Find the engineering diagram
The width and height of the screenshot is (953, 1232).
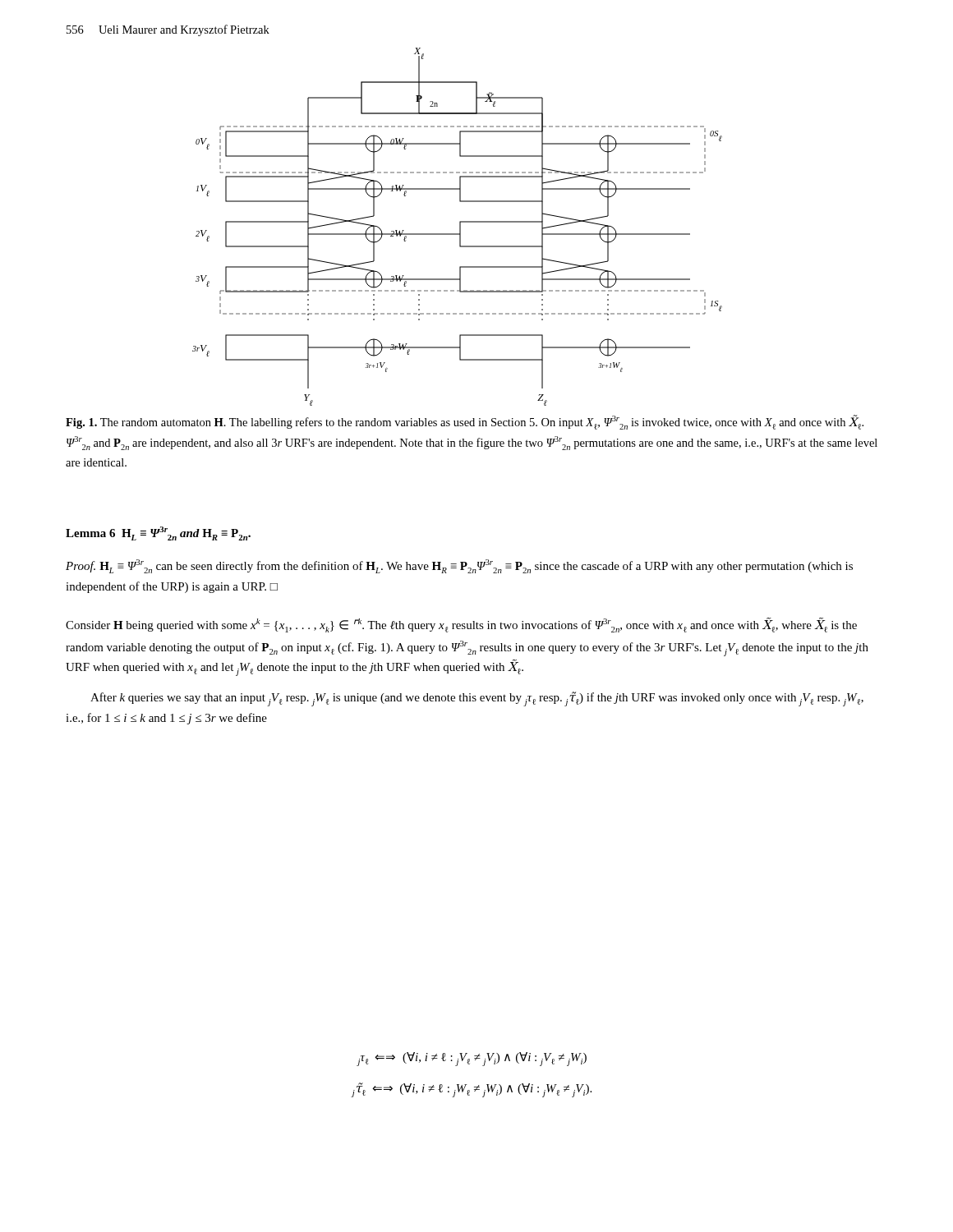click(476, 228)
